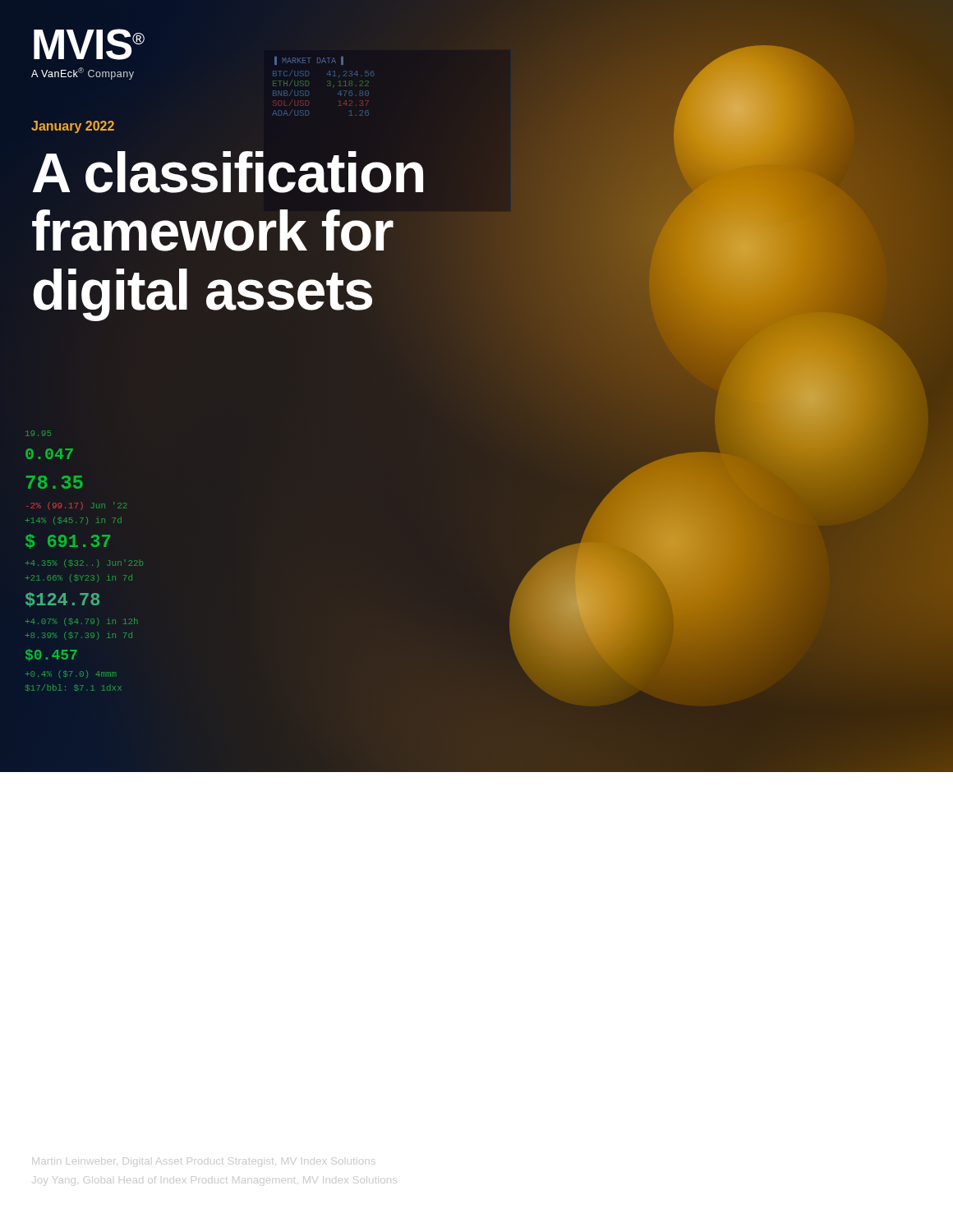Select a photo
The image size is (953, 1232).
pos(476,386)
